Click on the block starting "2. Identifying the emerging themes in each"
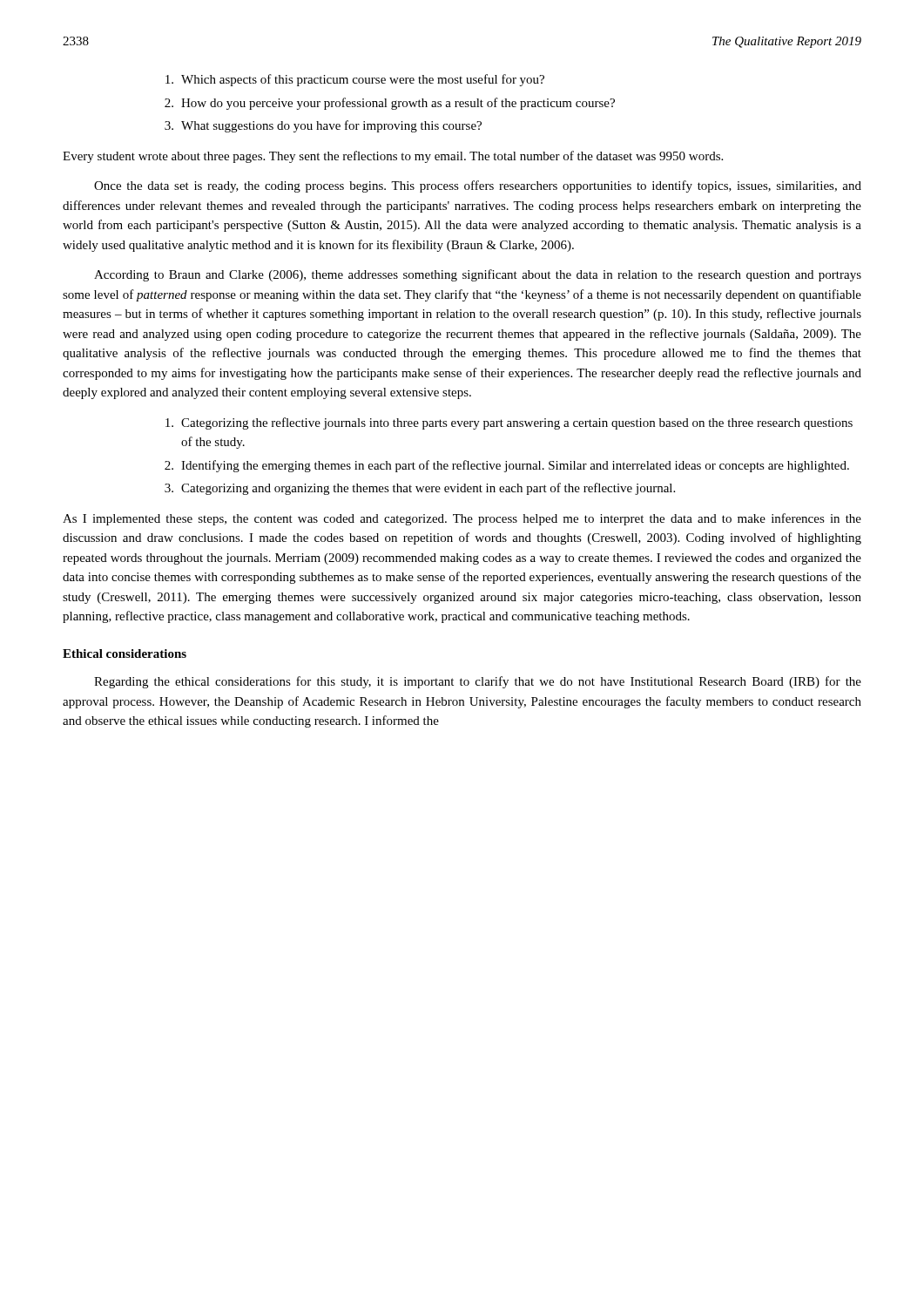This screenshot has width=924, height=1307. click(506, 465)
